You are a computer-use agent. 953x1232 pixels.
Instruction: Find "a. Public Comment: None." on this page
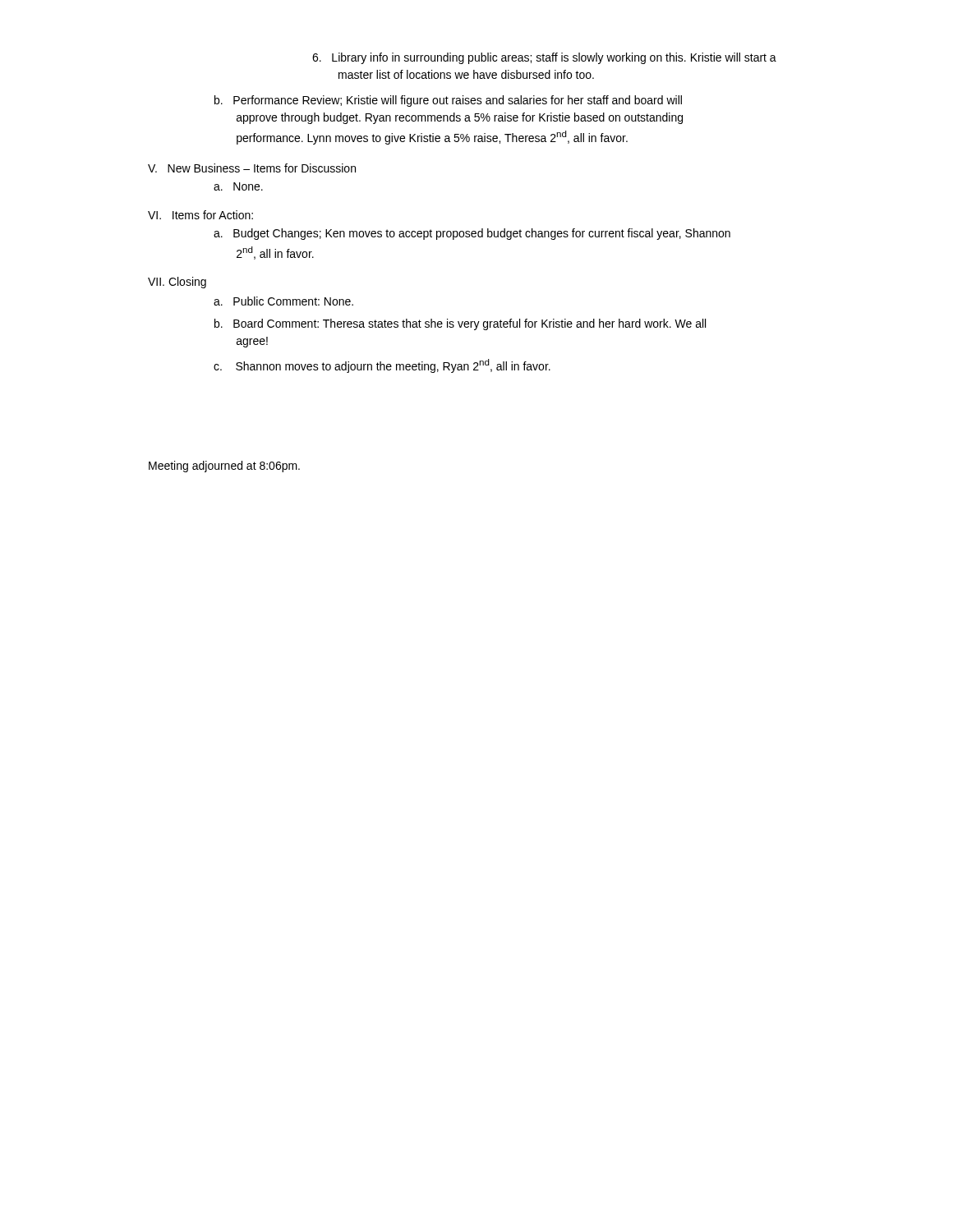(284, 302)
